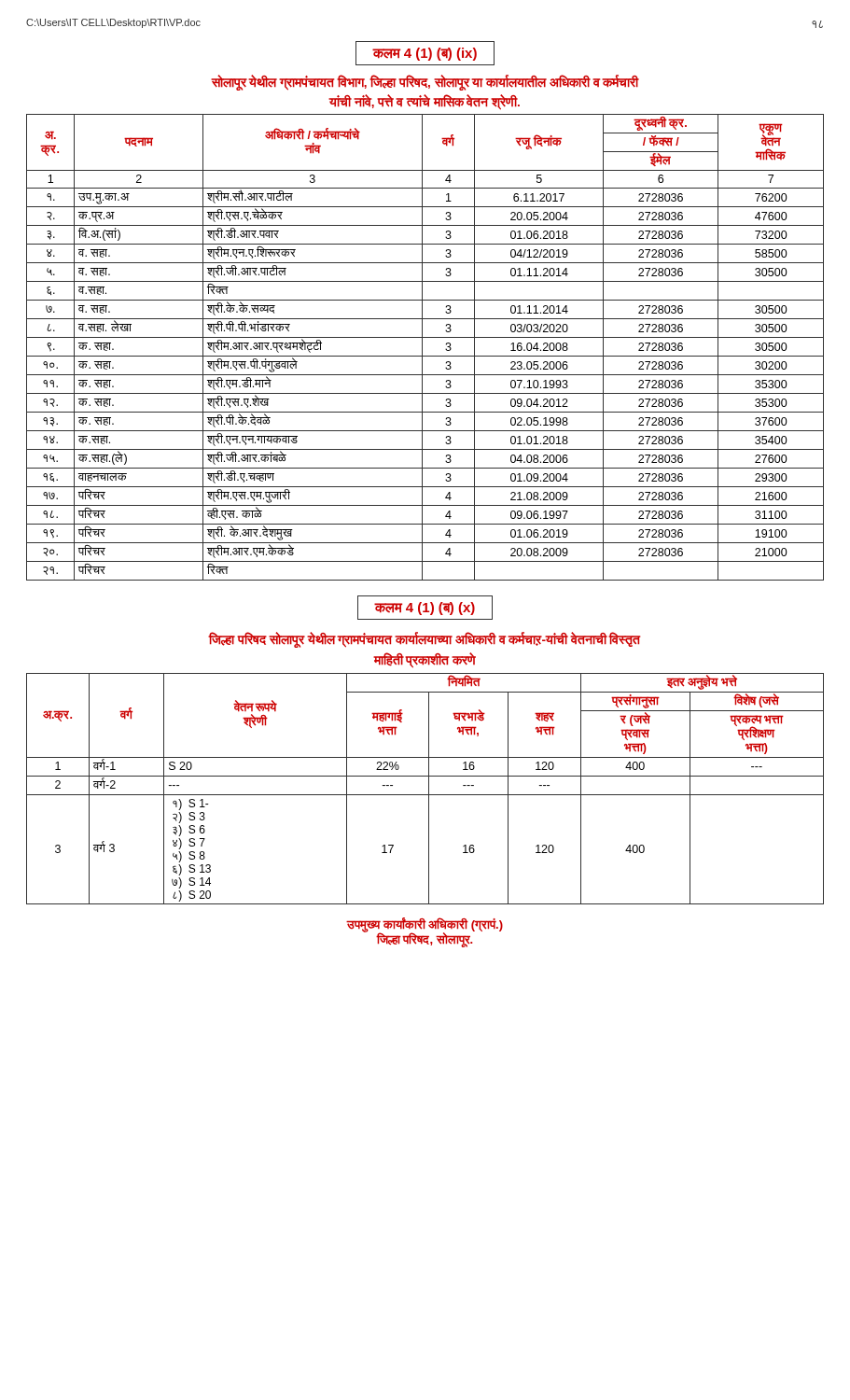850x1400 pixels.
Task: Select the table that reads "महागाई भत्ता"
Action: click(425, 789)
